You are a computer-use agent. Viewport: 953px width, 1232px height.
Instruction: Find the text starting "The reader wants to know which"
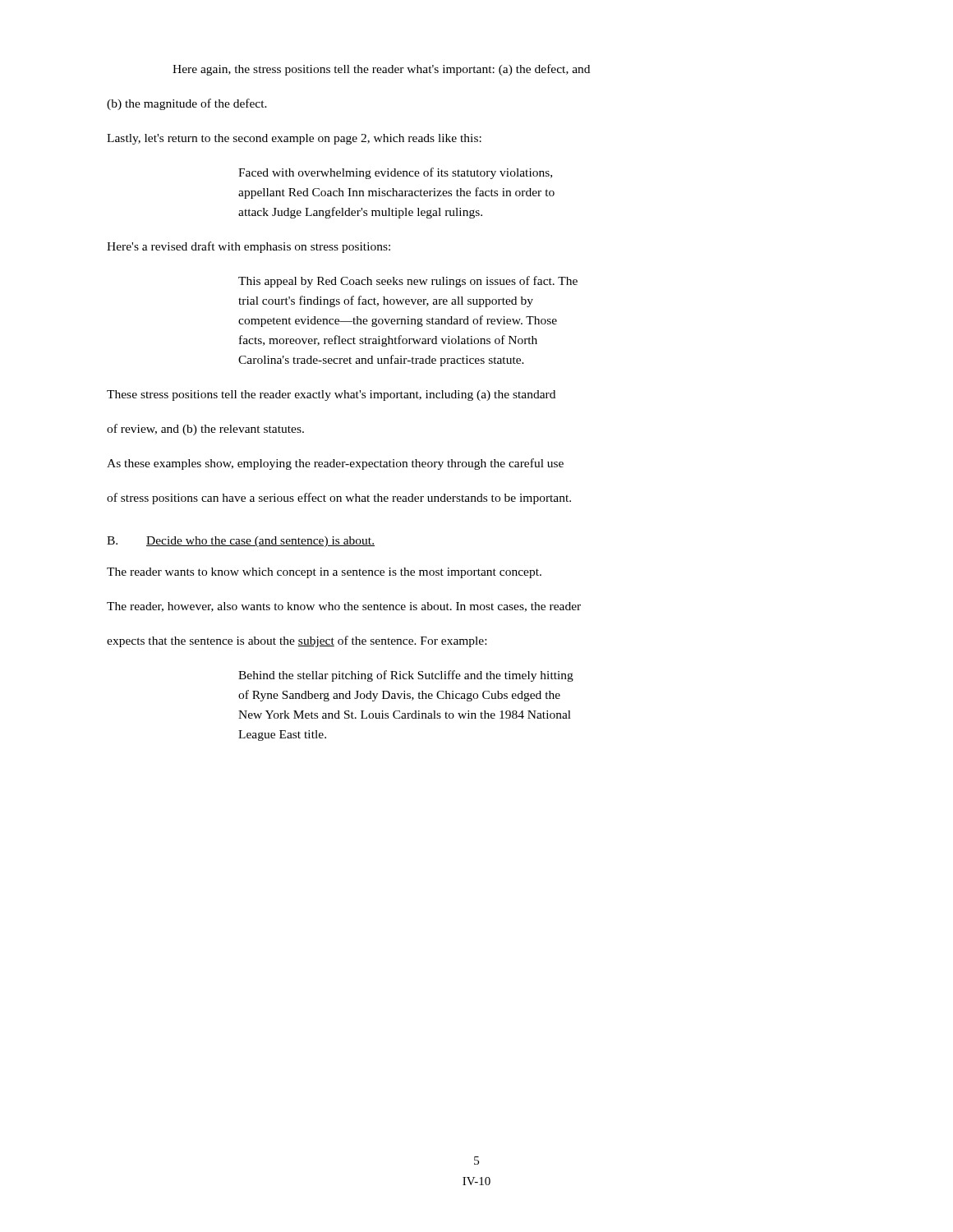click(468, 572)
